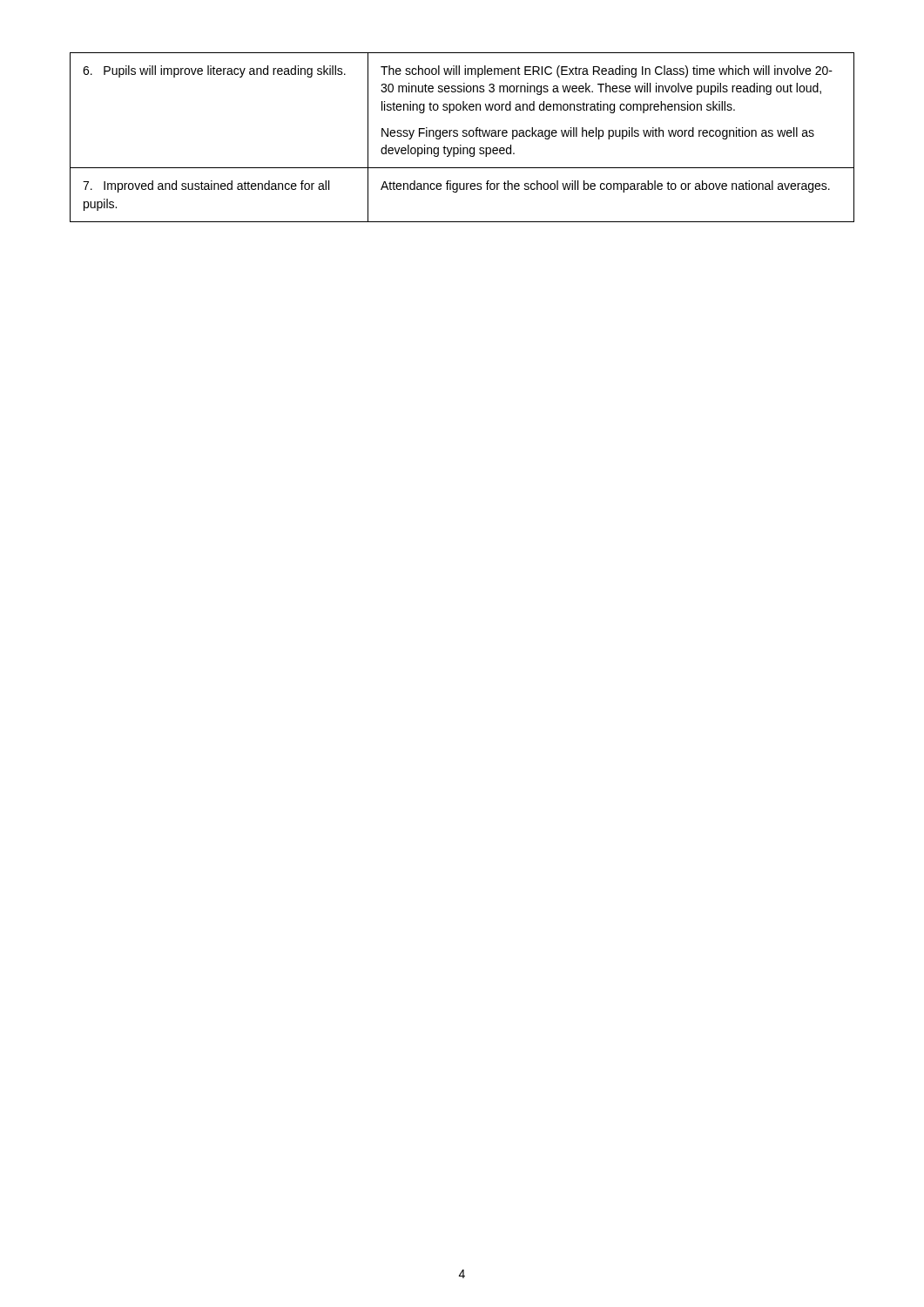Find the table that mentions "The school will"

click(462, 137)
